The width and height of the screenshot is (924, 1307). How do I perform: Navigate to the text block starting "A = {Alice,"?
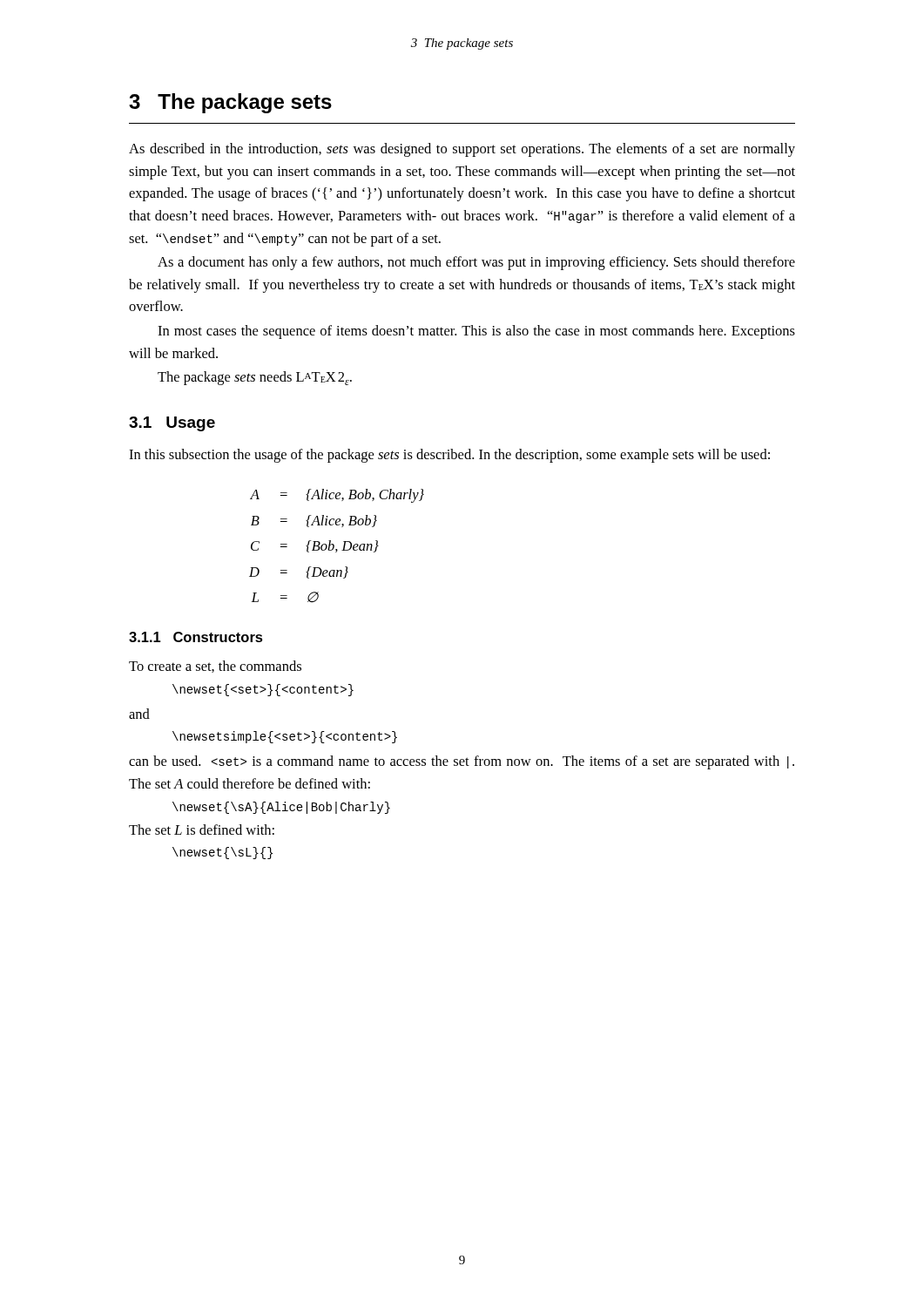pos(337,546)
